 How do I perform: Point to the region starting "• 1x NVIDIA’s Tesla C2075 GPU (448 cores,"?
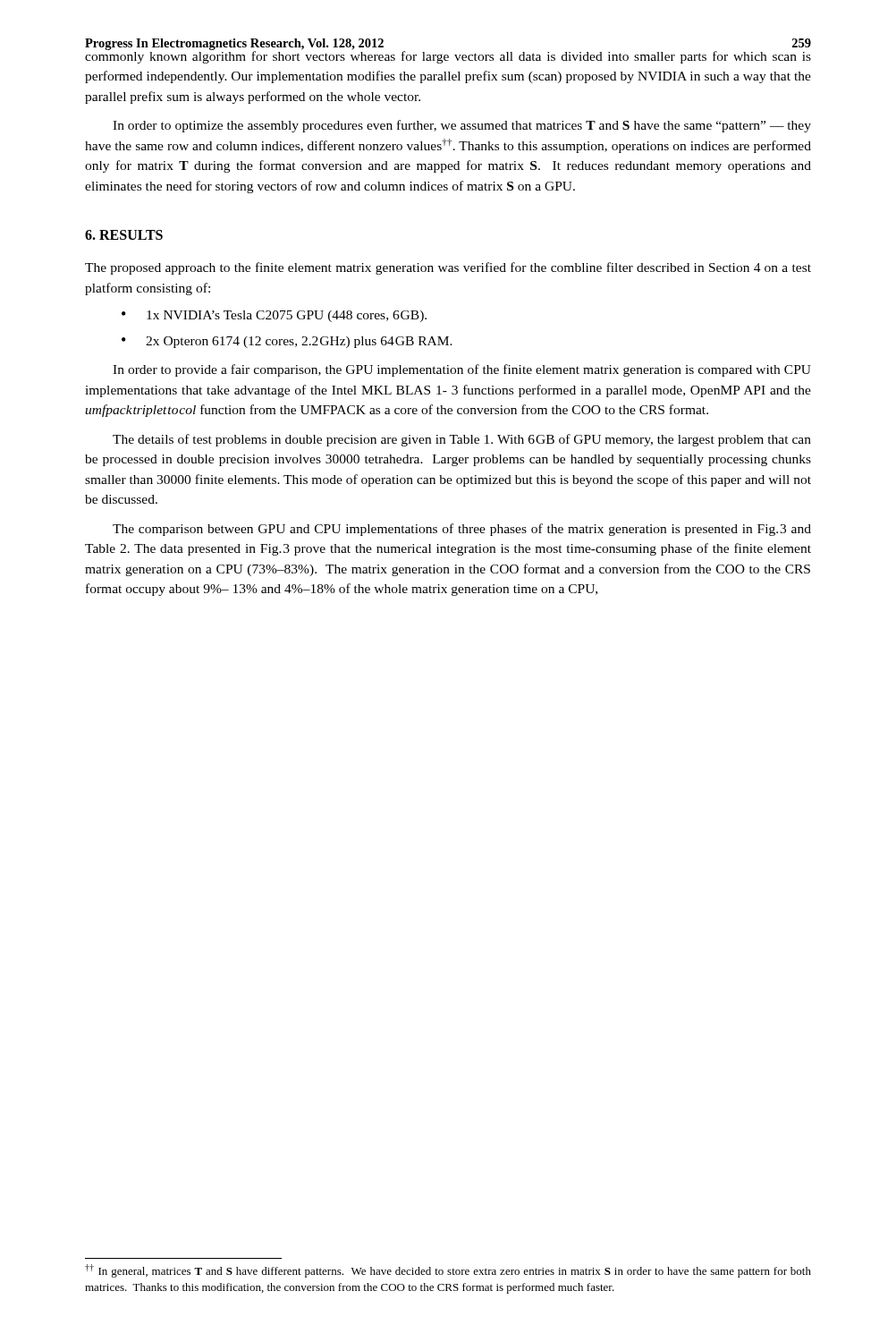[x=274, y=316]
